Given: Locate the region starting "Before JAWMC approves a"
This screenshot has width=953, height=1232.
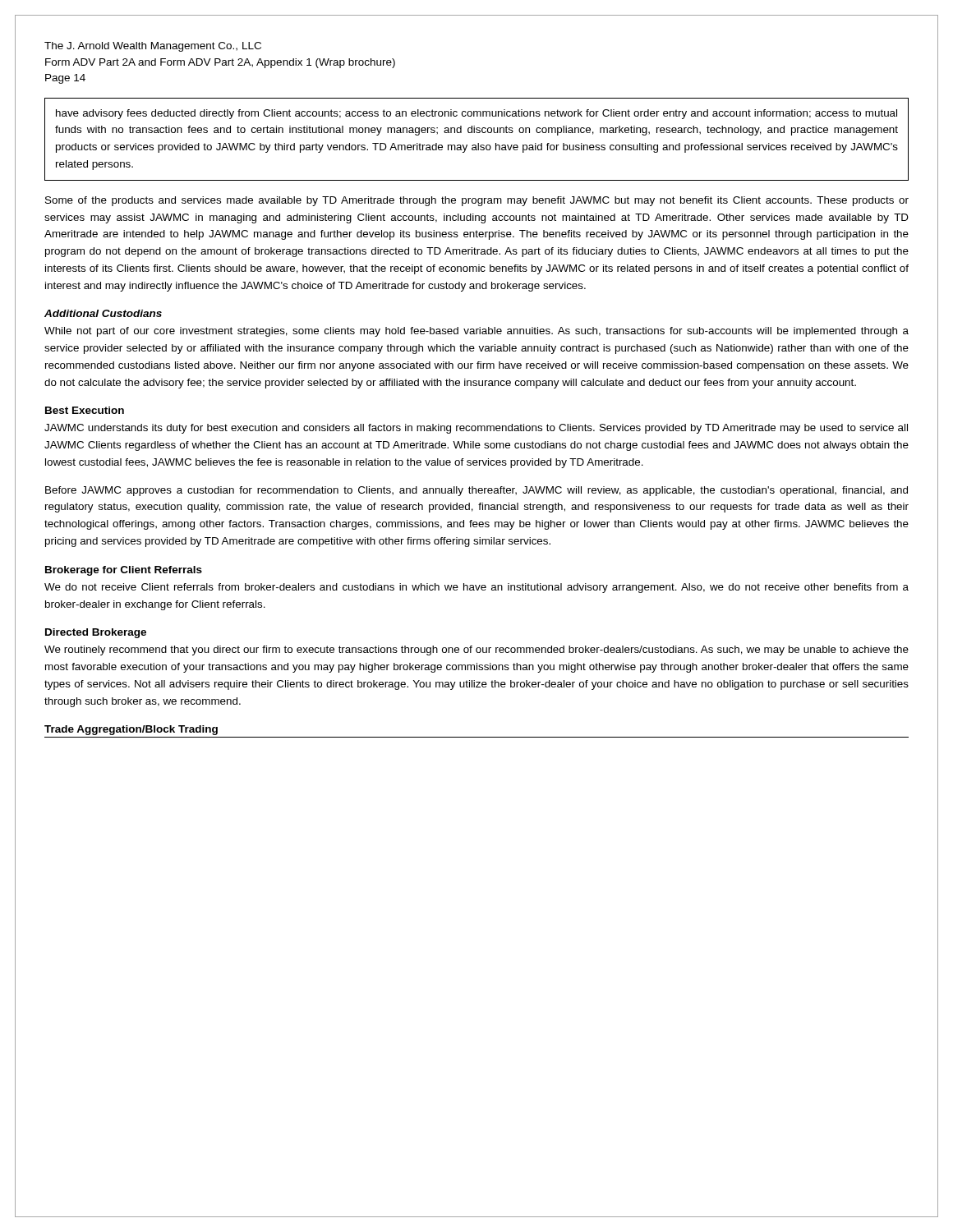Looking at the screenshot, I should (x=476, y=515).
